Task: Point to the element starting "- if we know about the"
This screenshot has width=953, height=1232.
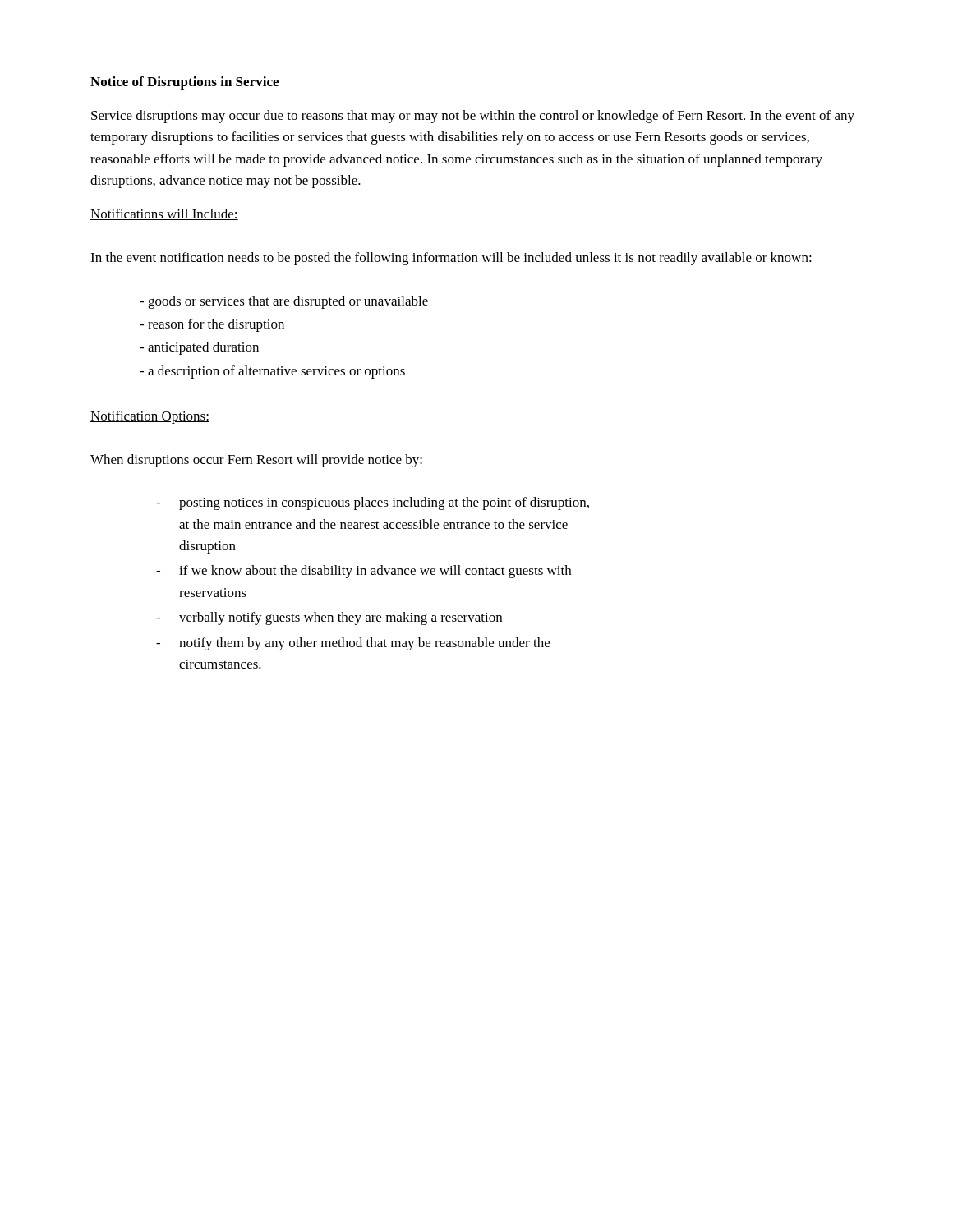Action: pos(476,582)
